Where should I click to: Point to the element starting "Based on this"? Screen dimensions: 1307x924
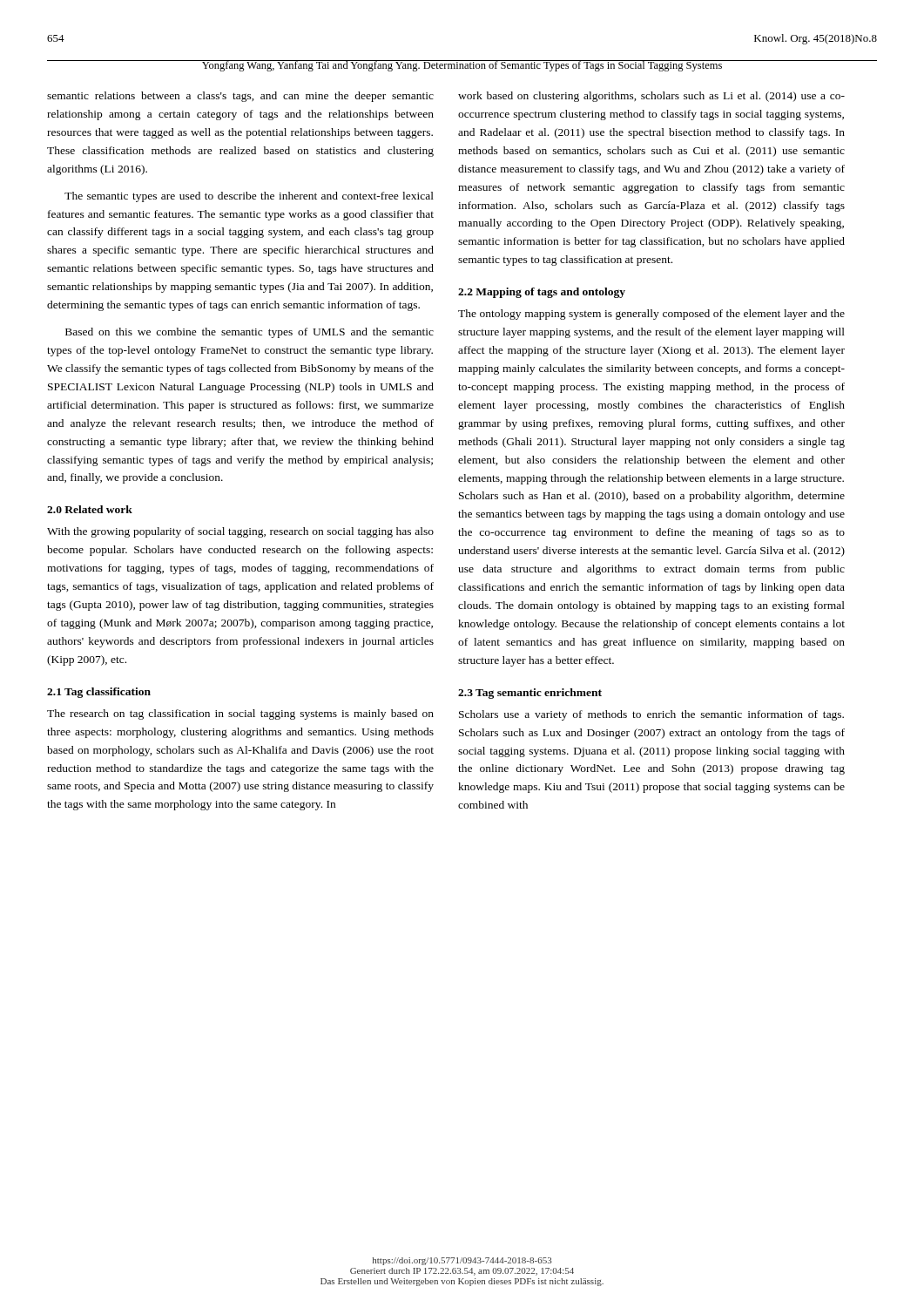[x=240, y=405]
